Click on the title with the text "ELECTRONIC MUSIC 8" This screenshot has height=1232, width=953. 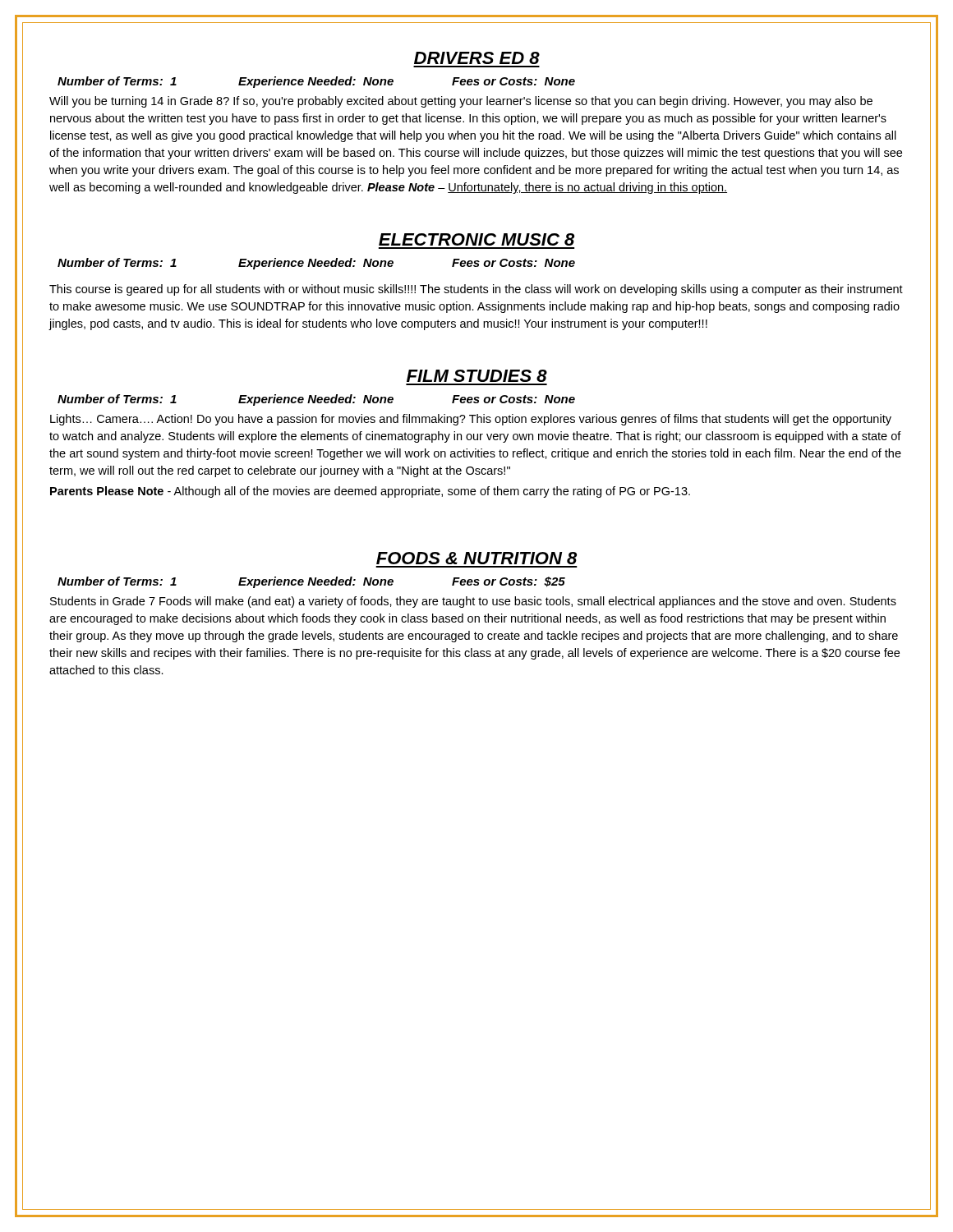pyautogui.click(x=476, y=240)
